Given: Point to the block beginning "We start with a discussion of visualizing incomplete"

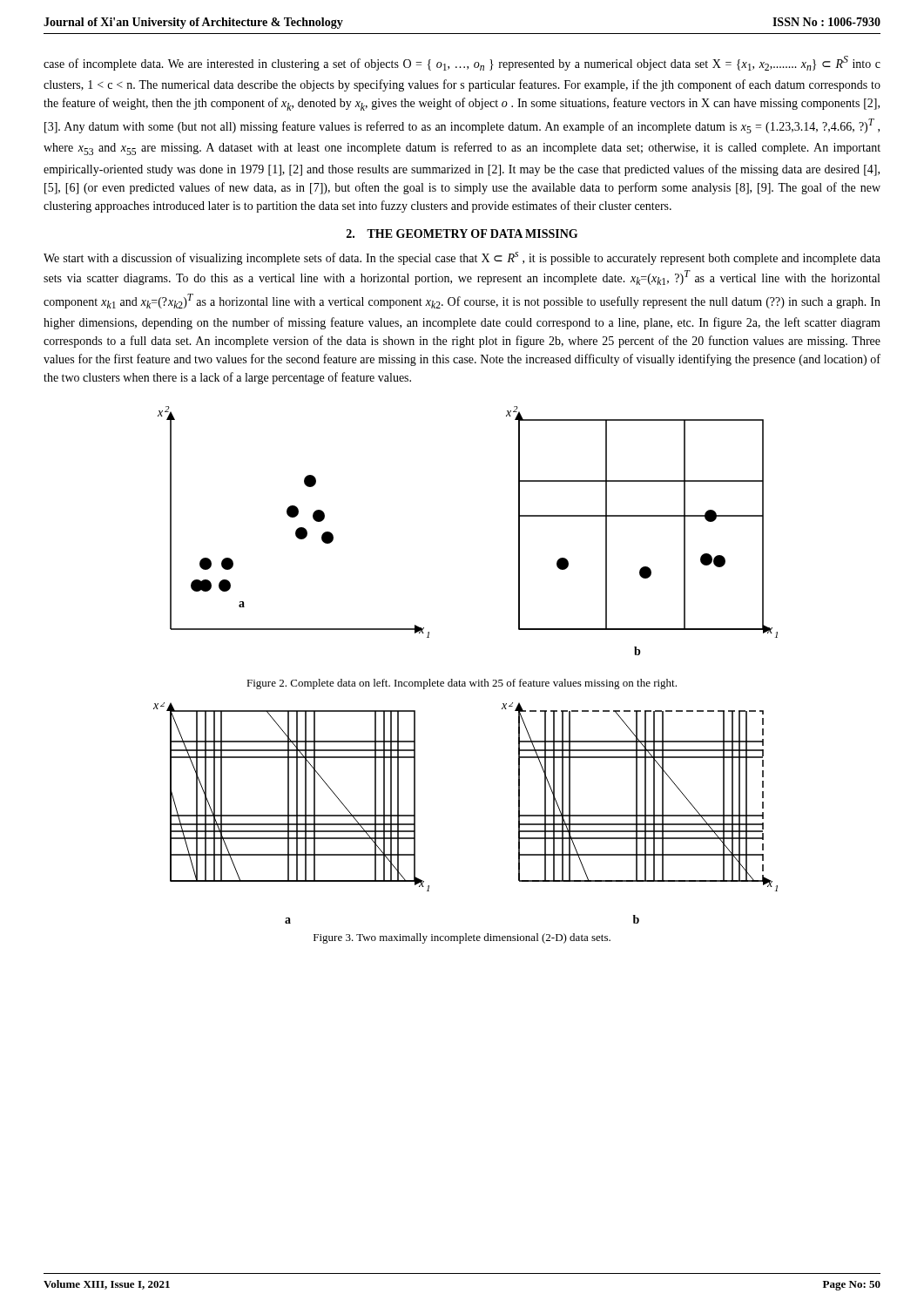Looking at the screenshot, I should (462, 316).
